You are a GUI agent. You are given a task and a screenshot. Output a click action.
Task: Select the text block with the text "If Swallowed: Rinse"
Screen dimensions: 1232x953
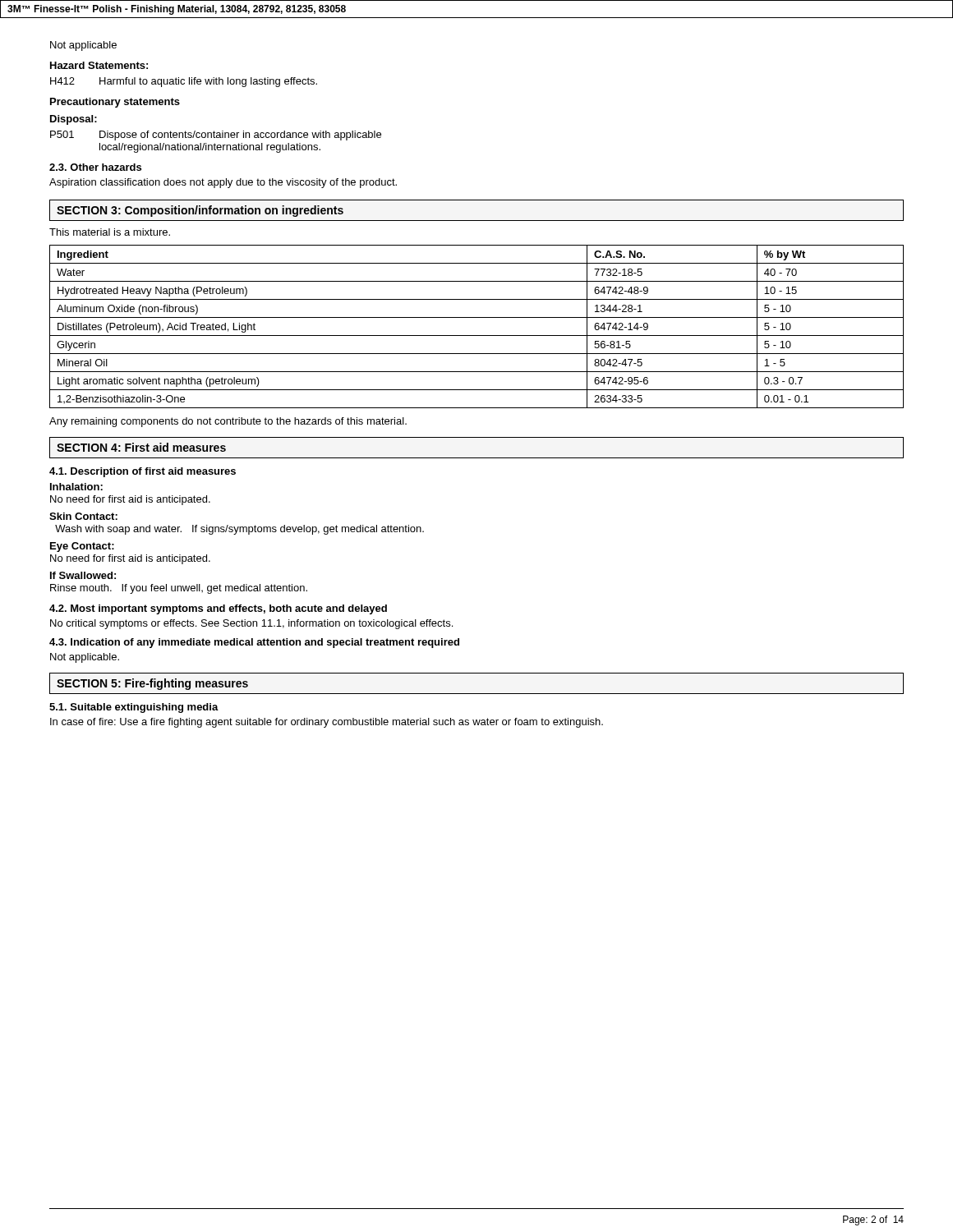point(83,575)
